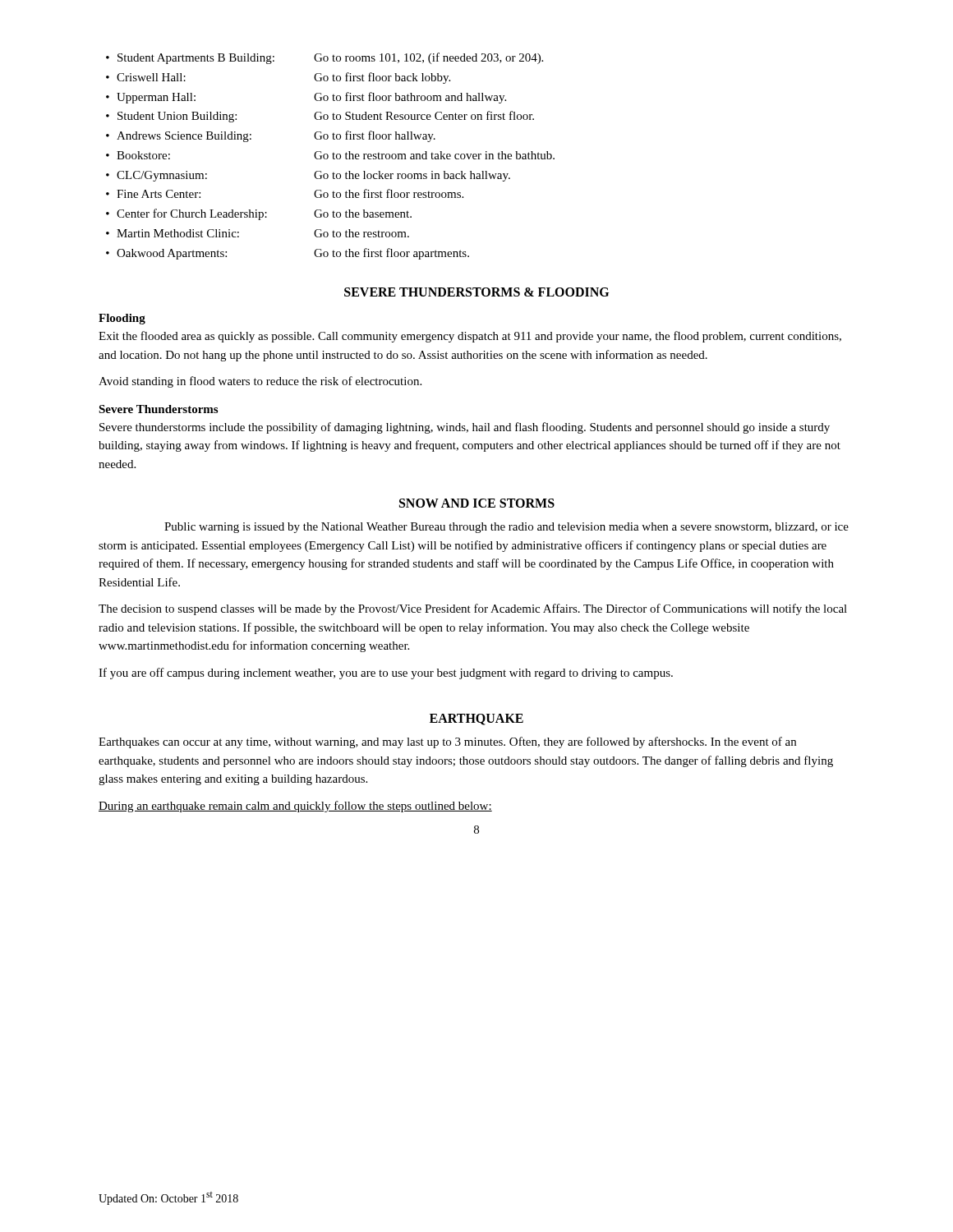Locate the region starting "Avoid standing in flood waters to reduce the"

click(x=261, y=381)
